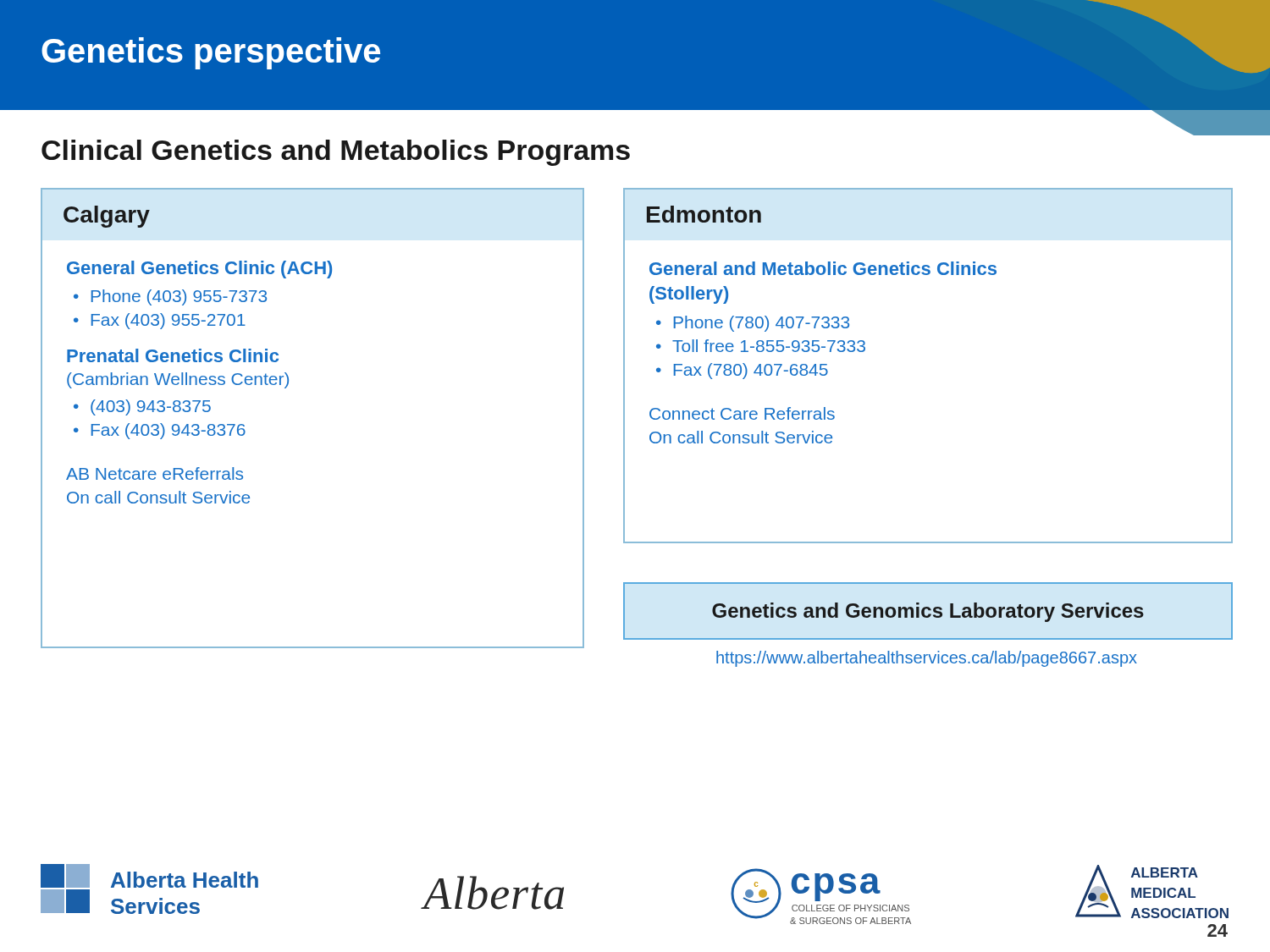
Task: Find the list item that says "•Toll free 1-855-935-7333"
Action: point(761,346)
